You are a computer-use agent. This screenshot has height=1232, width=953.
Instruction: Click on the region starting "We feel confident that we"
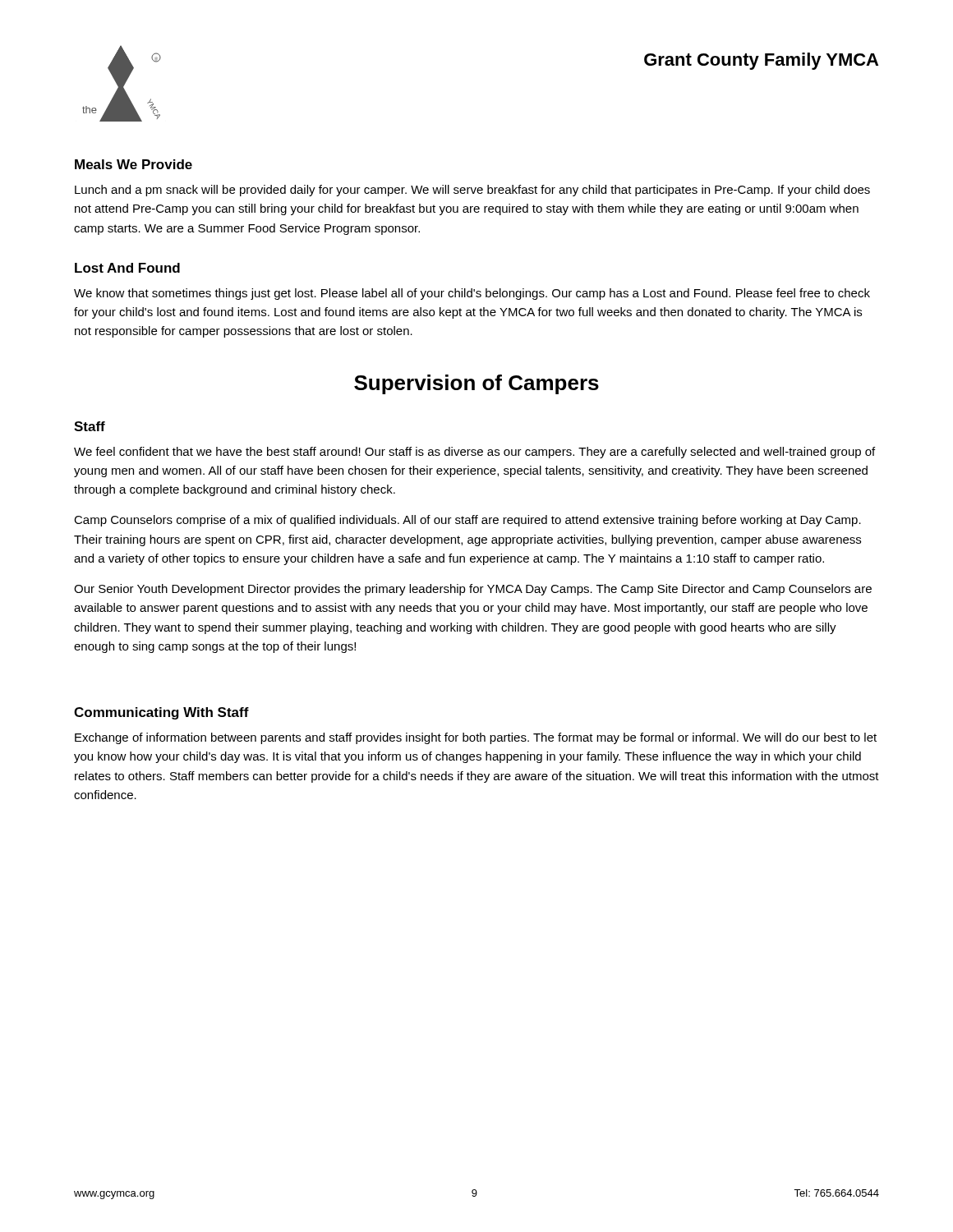pyautogui.click(x=475, y=470)
